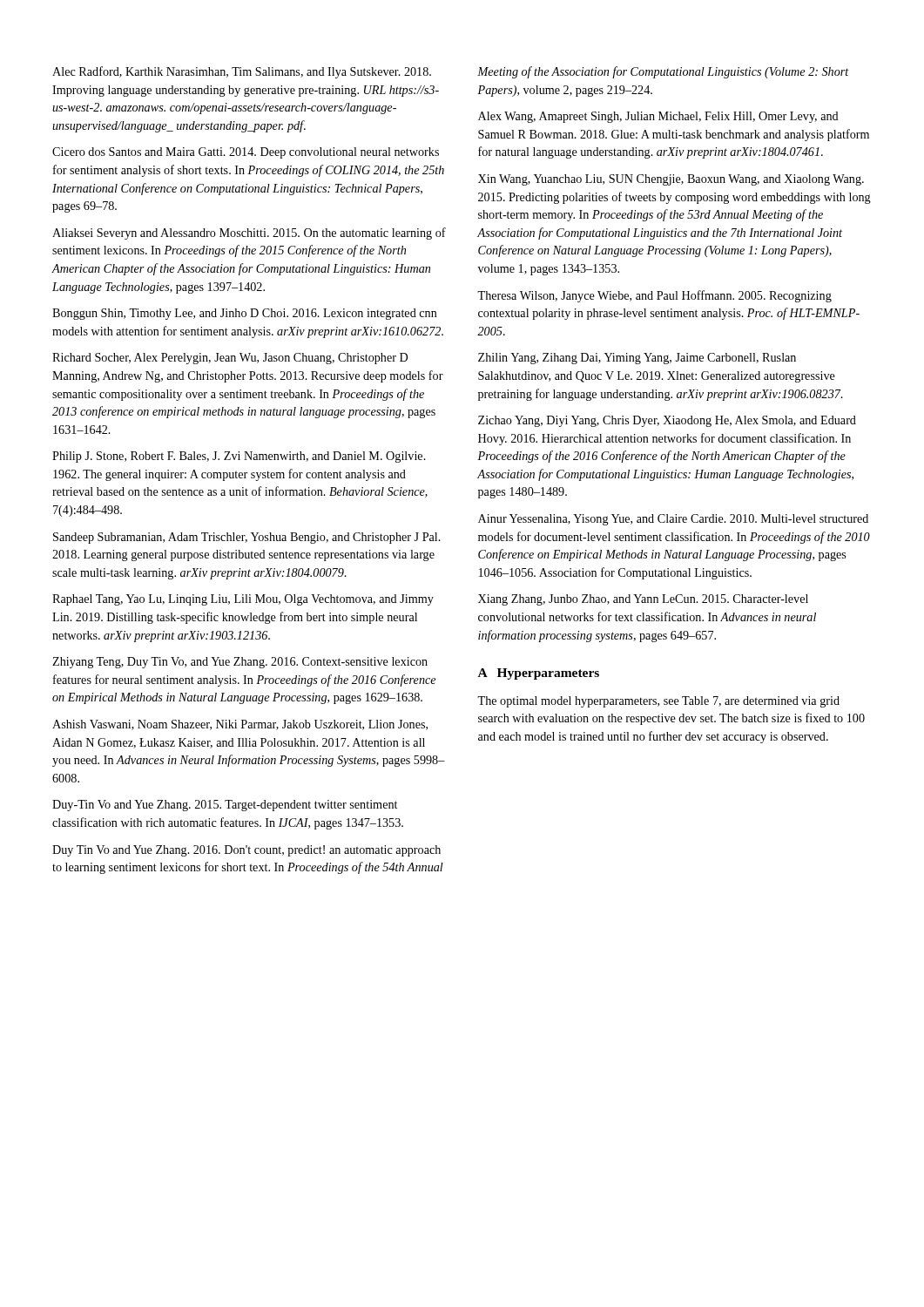Viewport: 924px width, 1307px height.
Task: Click on the list item that says "Alex Wang, Amapreet Singh, Julian Michael, Felix"
Action: (675, 134)
